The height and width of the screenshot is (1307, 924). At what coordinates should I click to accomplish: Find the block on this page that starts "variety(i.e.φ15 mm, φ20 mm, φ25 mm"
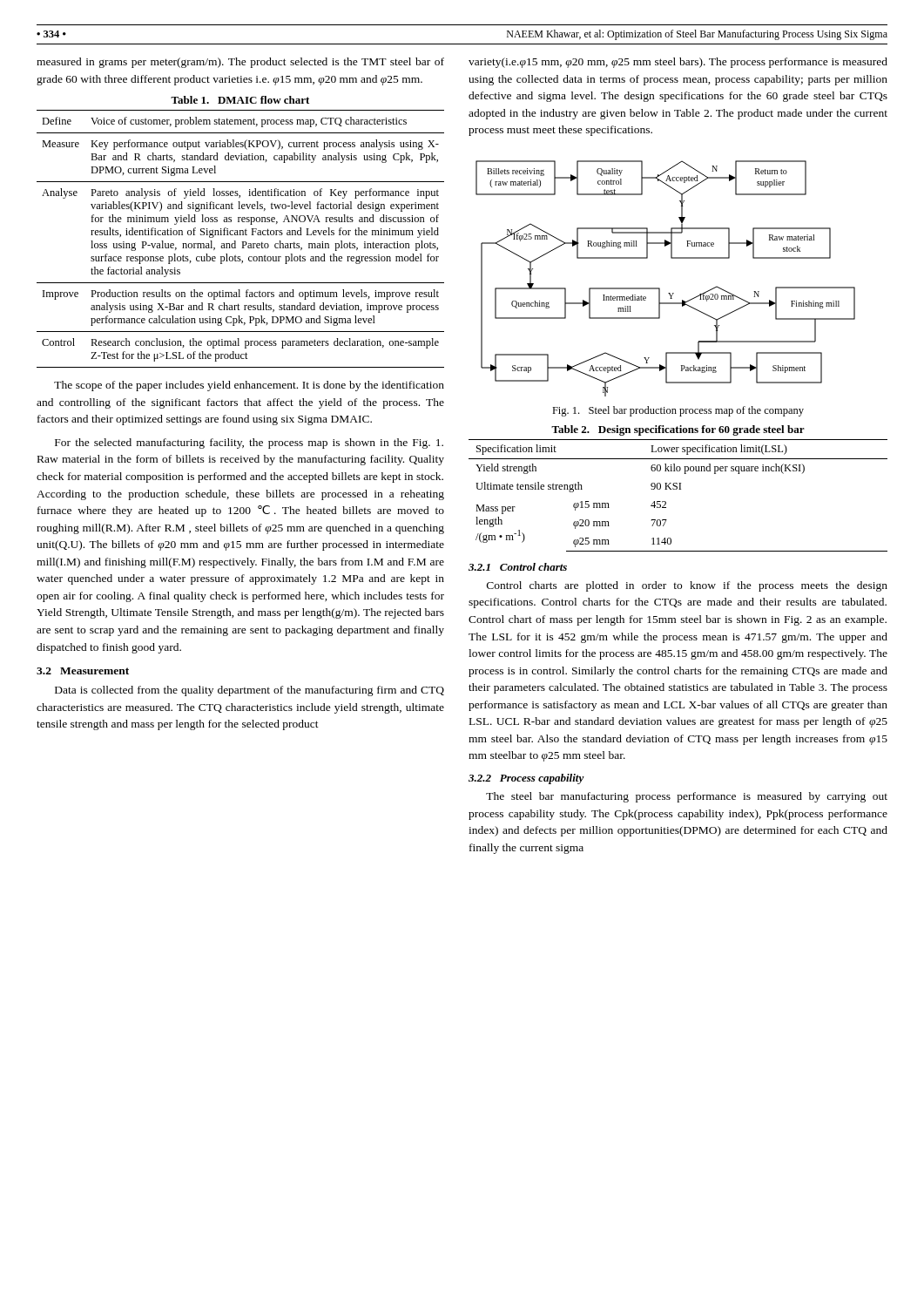[x=678, y=96]
